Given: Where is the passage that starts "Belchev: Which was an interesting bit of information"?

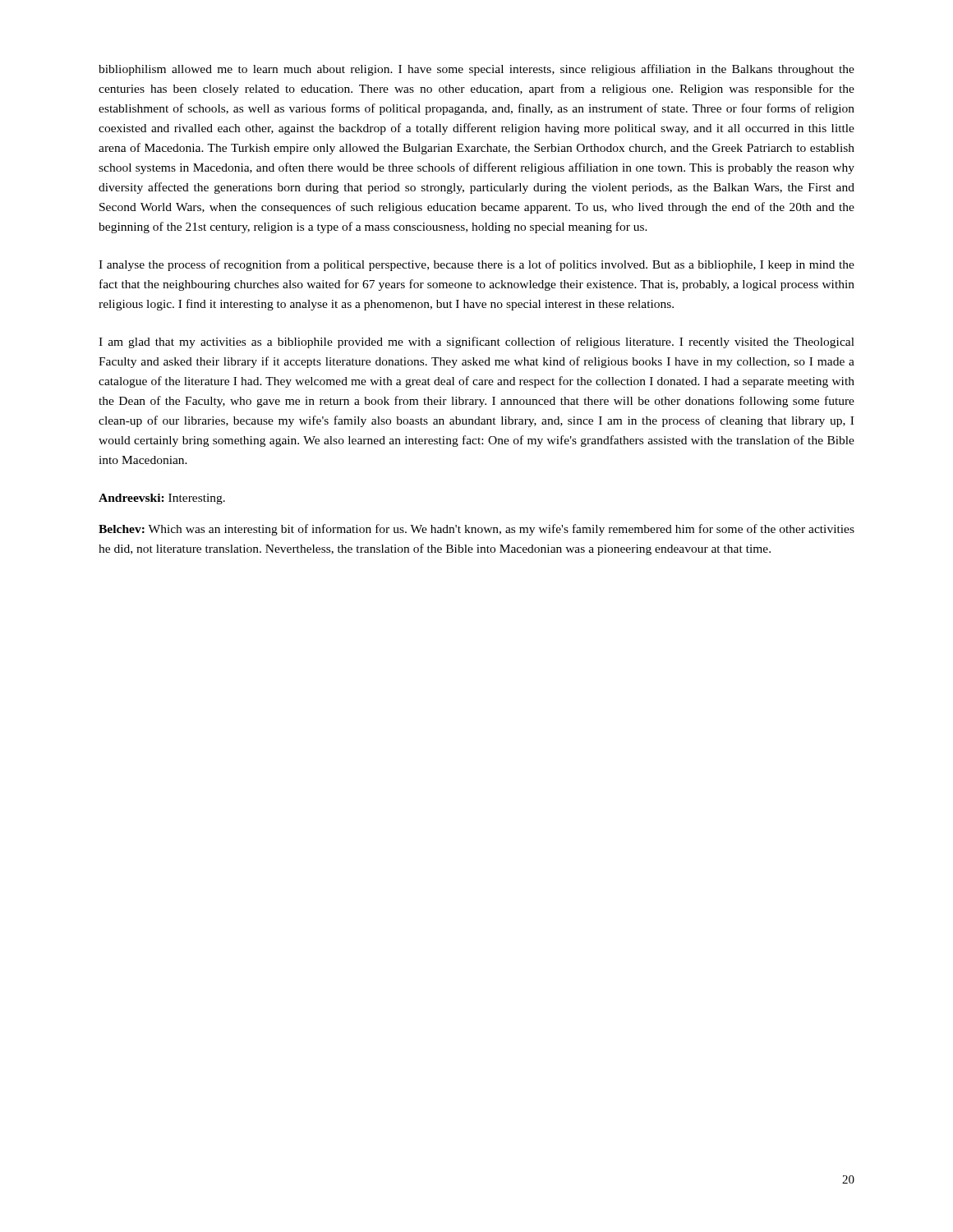Looking at the screenshot, I should pyautogui.click(x=476, y=539).
